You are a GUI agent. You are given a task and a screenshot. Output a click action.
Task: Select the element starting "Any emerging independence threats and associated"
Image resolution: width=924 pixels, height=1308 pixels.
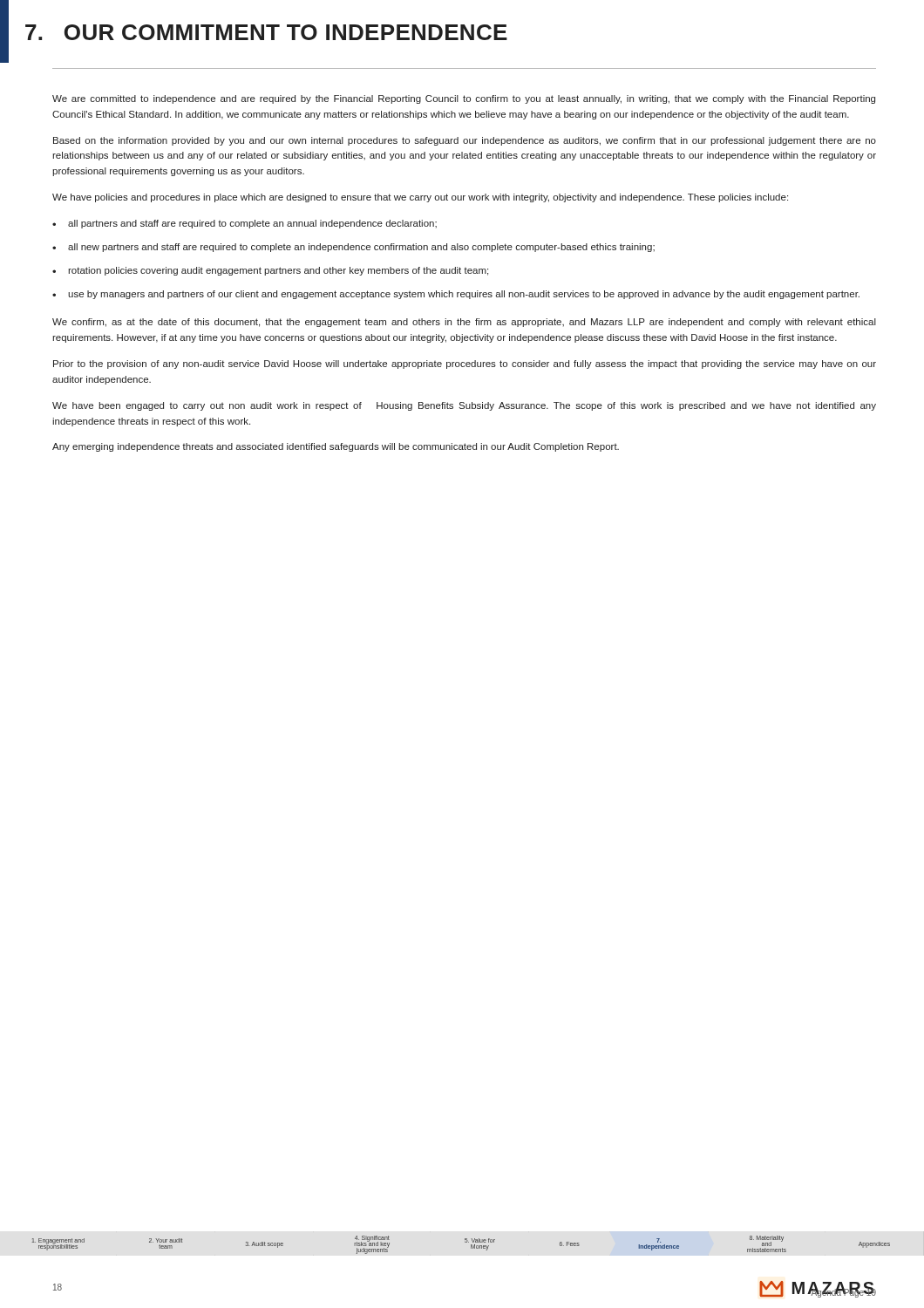pos(336,447)
